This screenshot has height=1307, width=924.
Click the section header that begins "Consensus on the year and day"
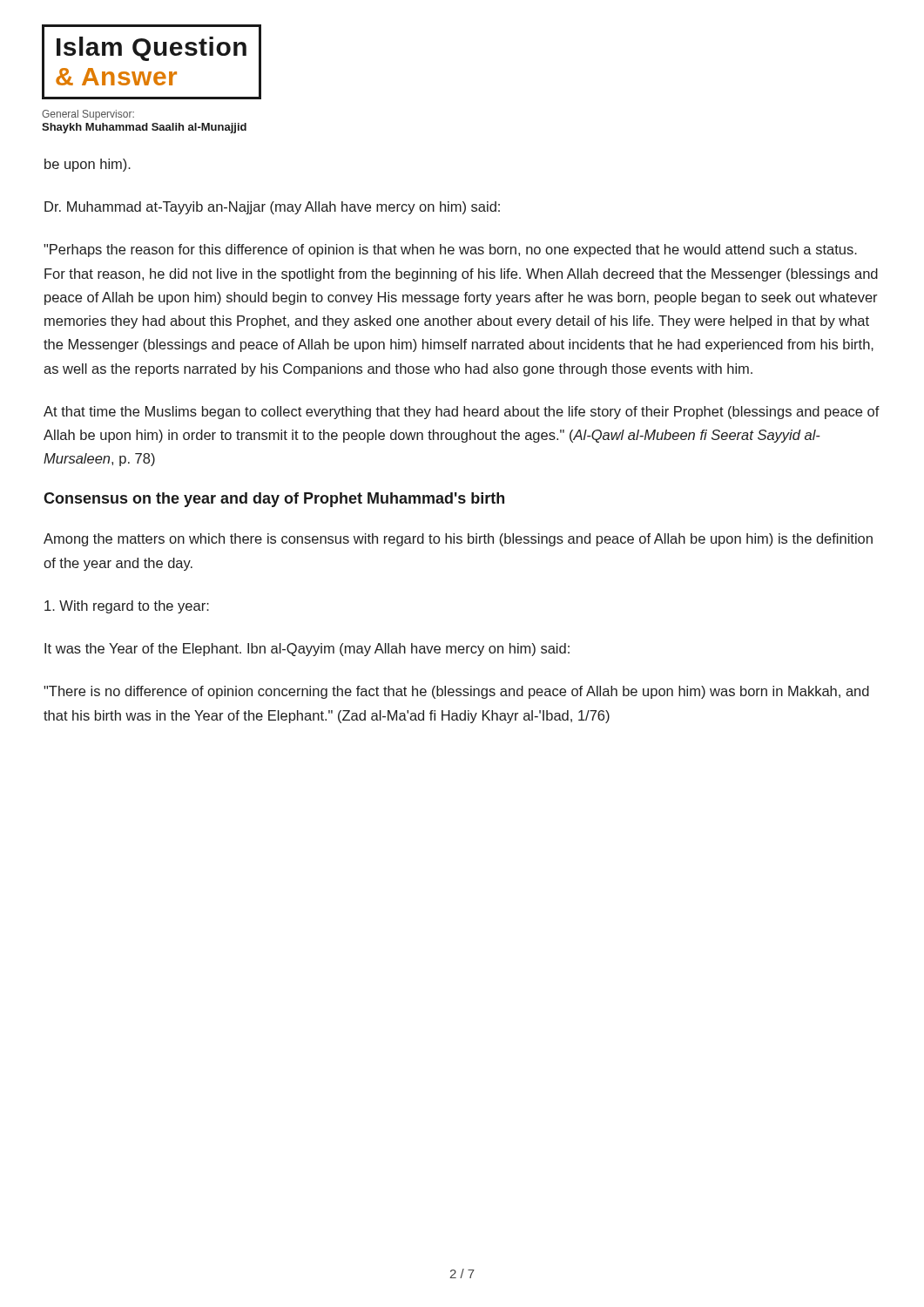coord(274,499)
